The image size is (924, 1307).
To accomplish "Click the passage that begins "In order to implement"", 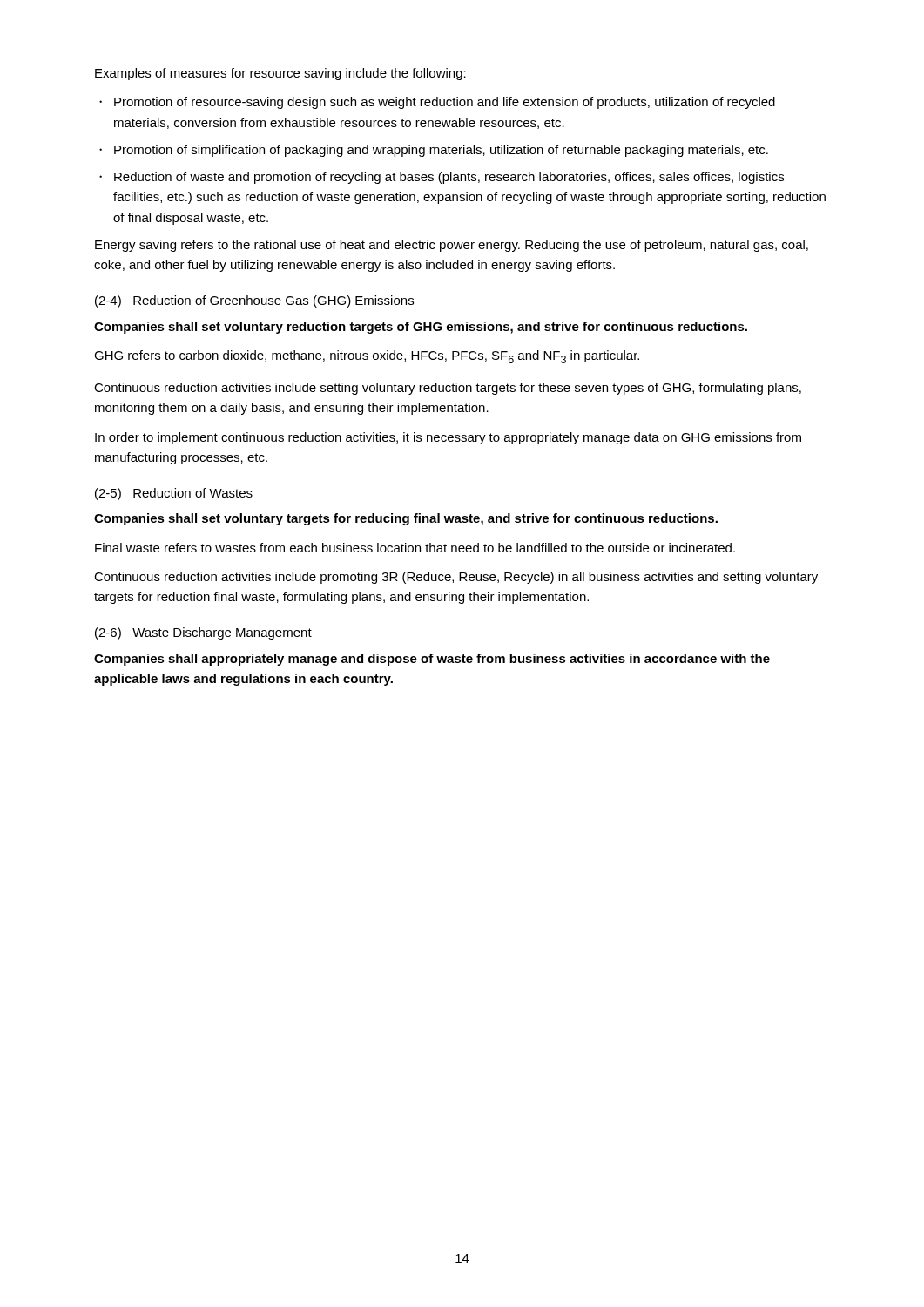I will pyautogui.click(x=448, y=447).
